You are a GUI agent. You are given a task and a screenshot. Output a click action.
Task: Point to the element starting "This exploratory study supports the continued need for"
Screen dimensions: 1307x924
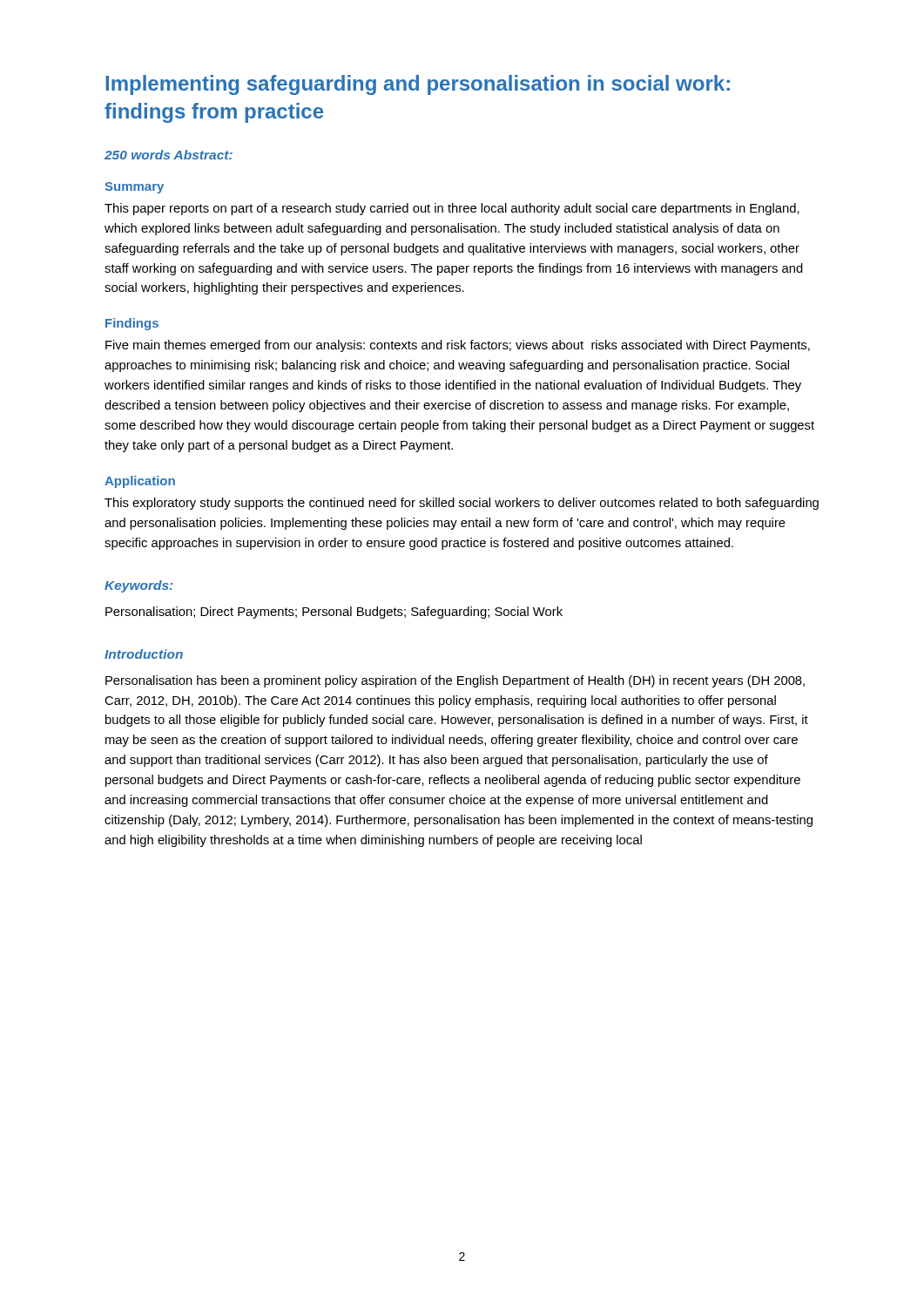(x=462, y=523)
